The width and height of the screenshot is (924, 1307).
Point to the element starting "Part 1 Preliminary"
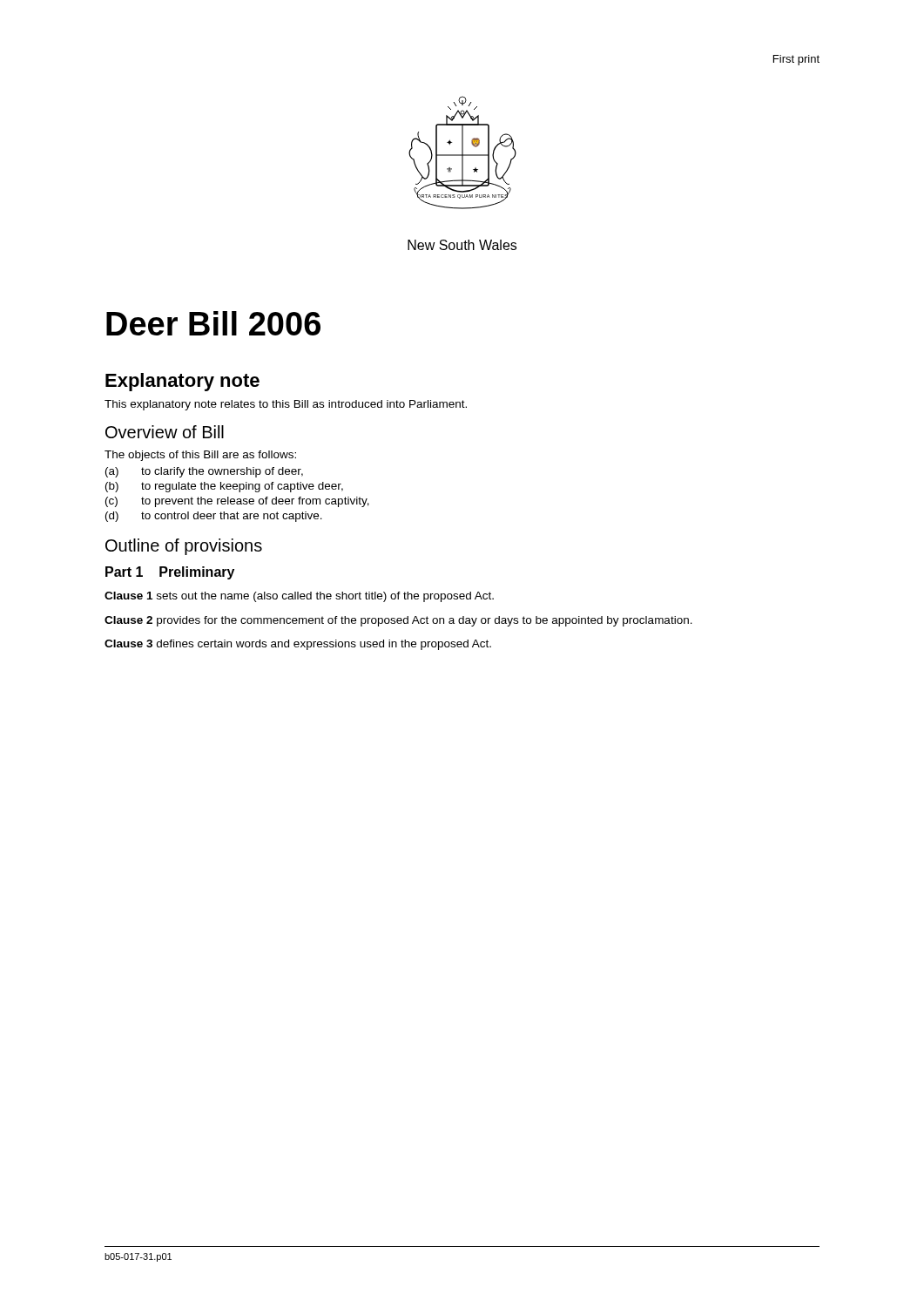[170, 572]
